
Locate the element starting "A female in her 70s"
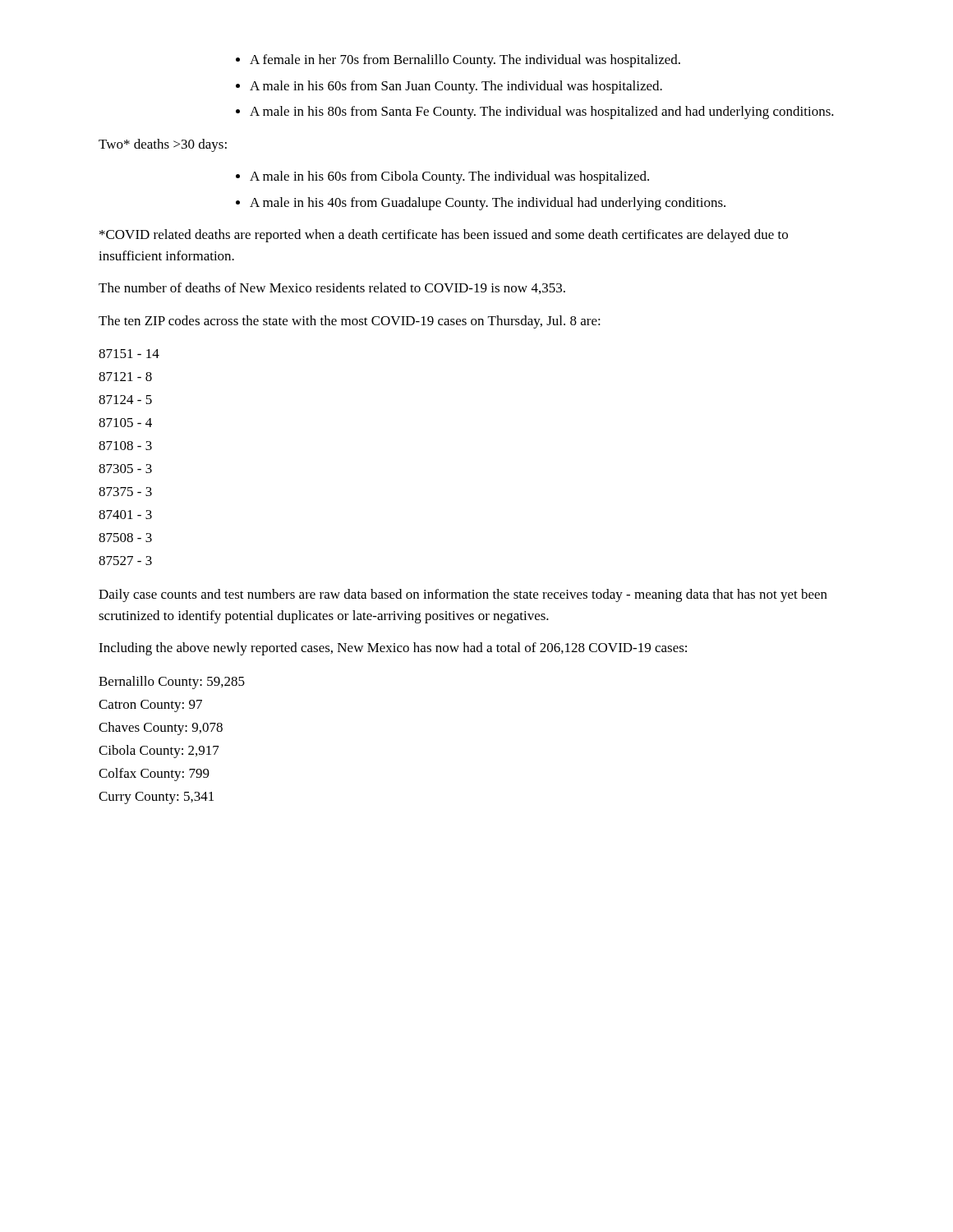(x=465, y=60)
